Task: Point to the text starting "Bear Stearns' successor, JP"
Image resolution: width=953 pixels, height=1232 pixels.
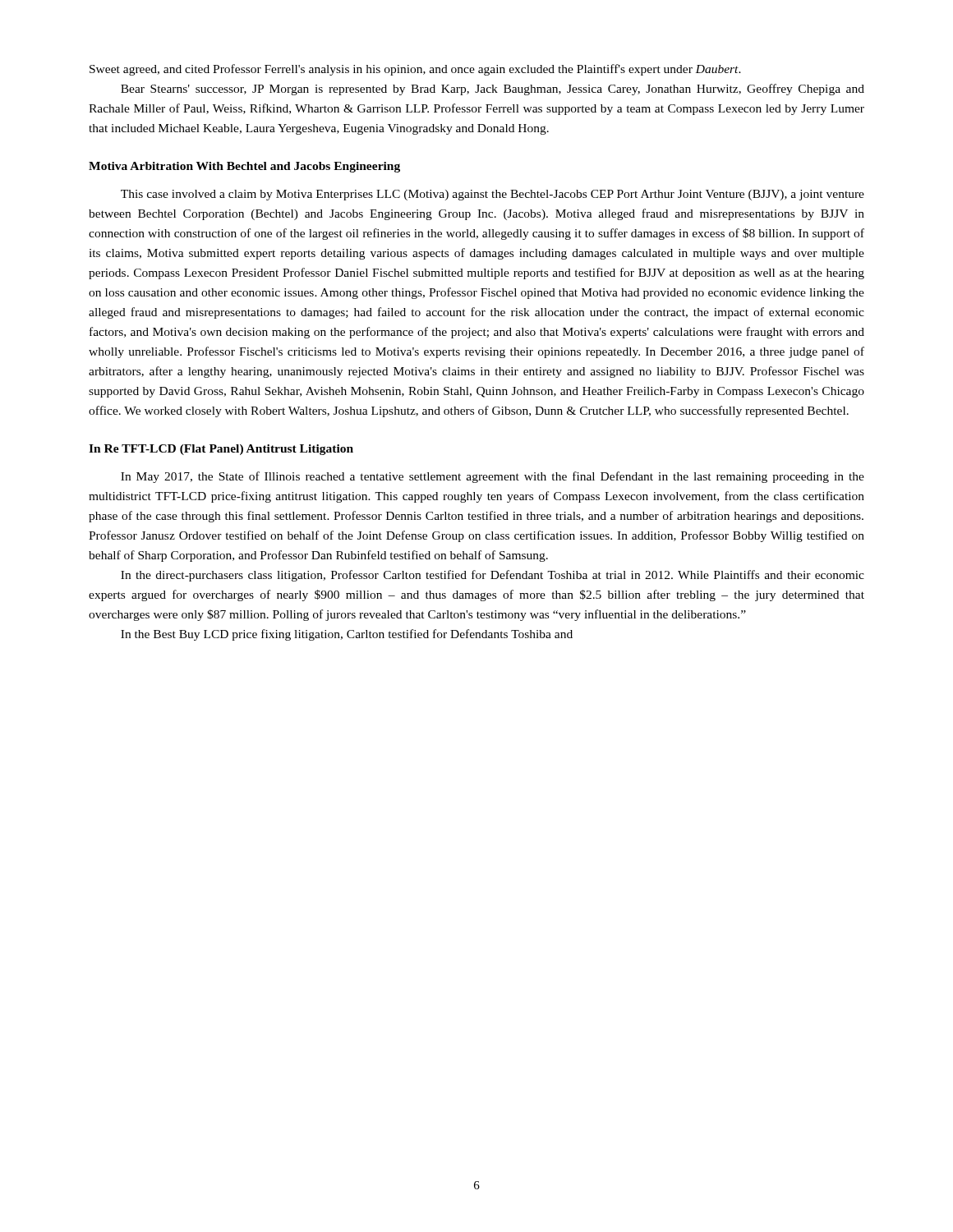Action: pos(476,108)
